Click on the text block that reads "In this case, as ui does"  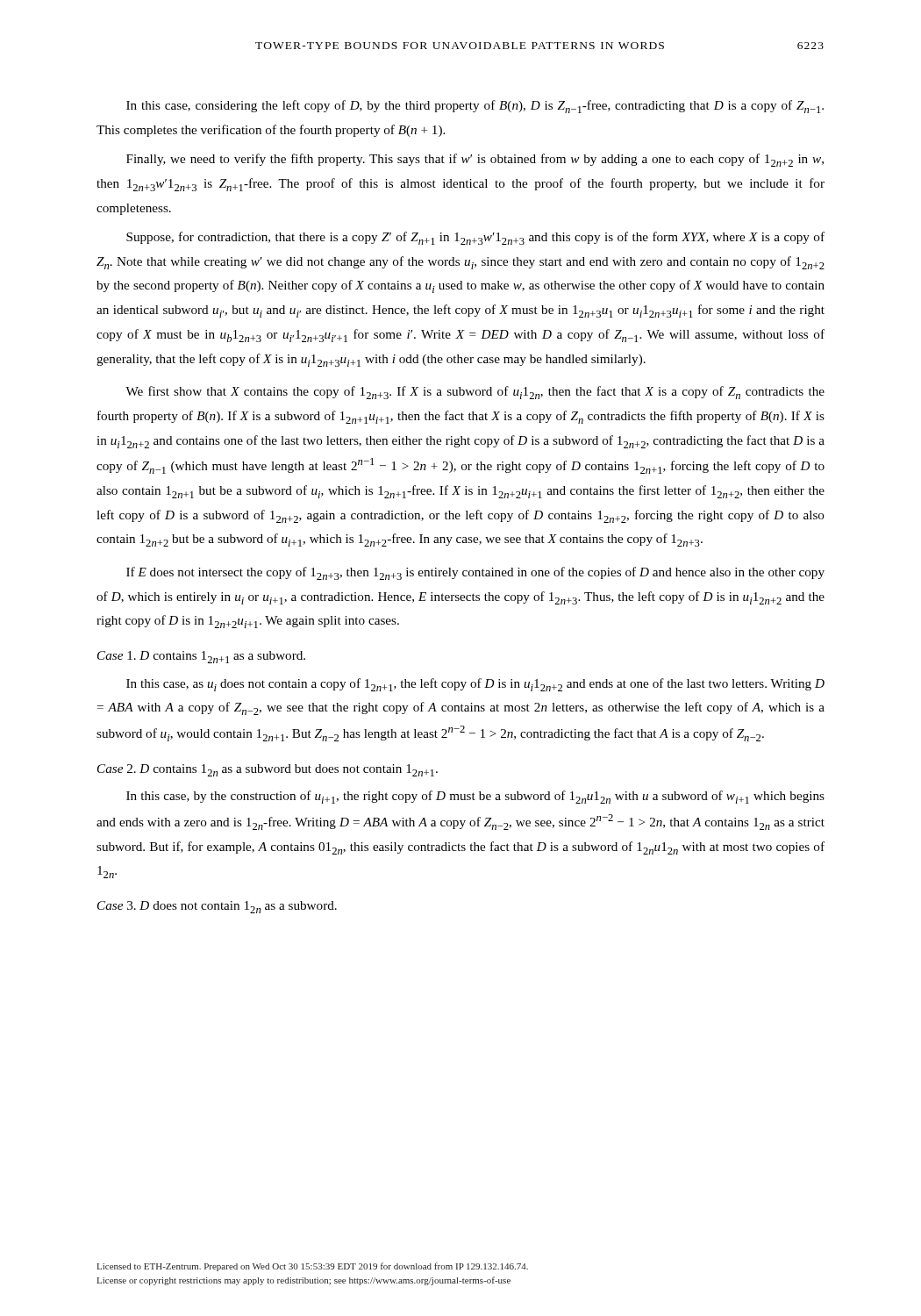point(460,710)
